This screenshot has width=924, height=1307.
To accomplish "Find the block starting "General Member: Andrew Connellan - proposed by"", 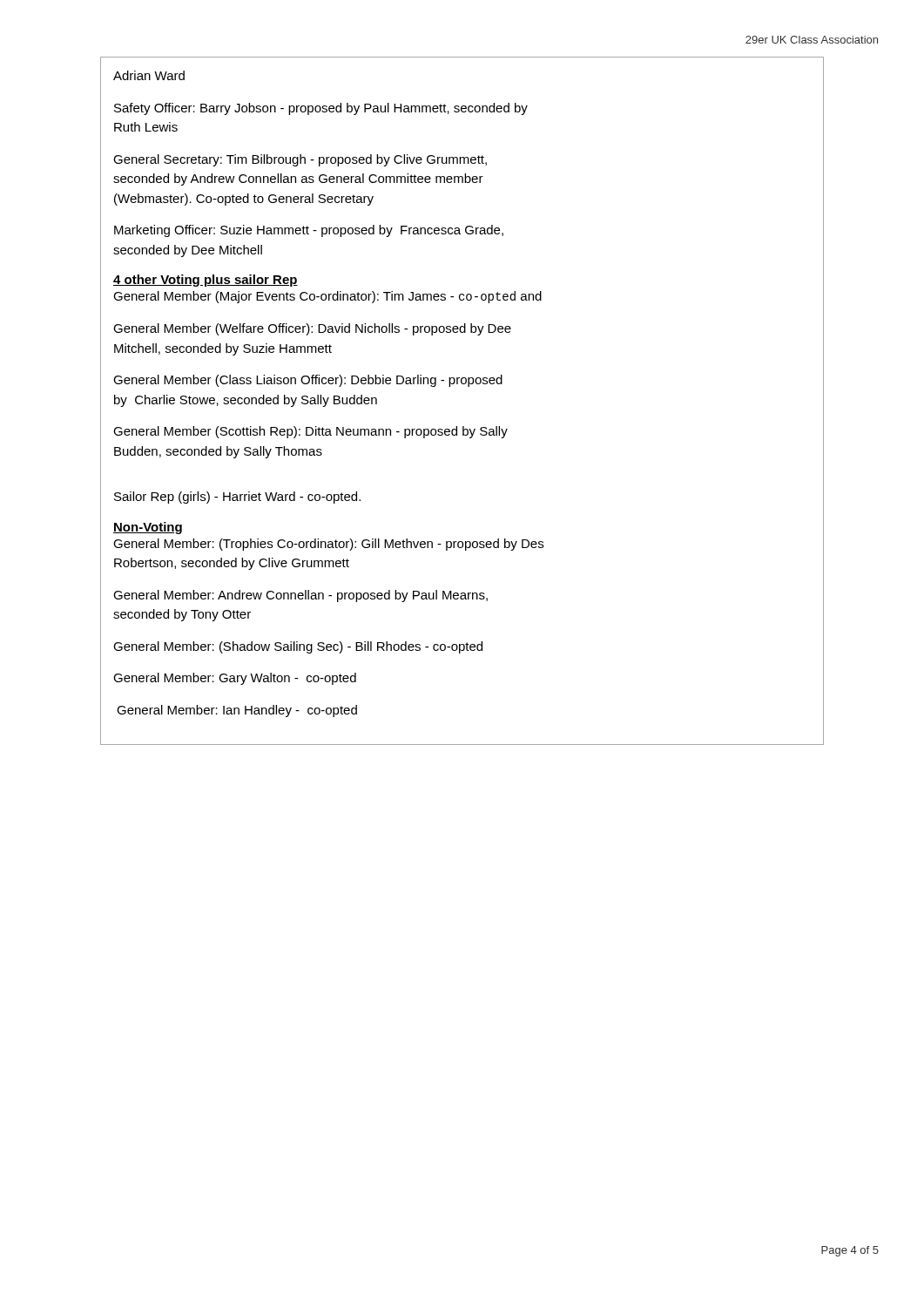I will tap(301, 604).
